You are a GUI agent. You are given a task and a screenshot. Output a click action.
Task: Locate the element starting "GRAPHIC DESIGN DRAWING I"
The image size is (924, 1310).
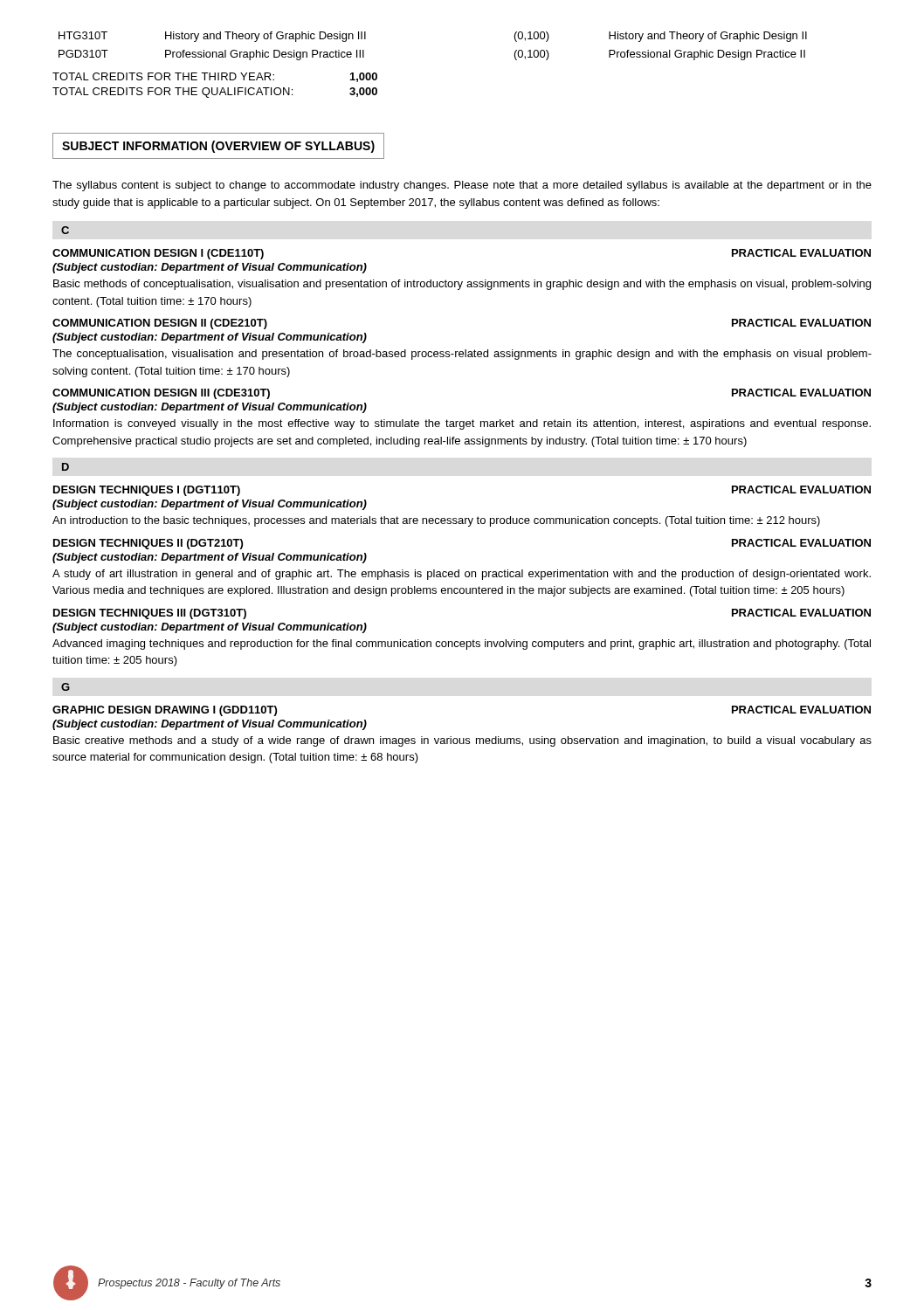(462, 734)
